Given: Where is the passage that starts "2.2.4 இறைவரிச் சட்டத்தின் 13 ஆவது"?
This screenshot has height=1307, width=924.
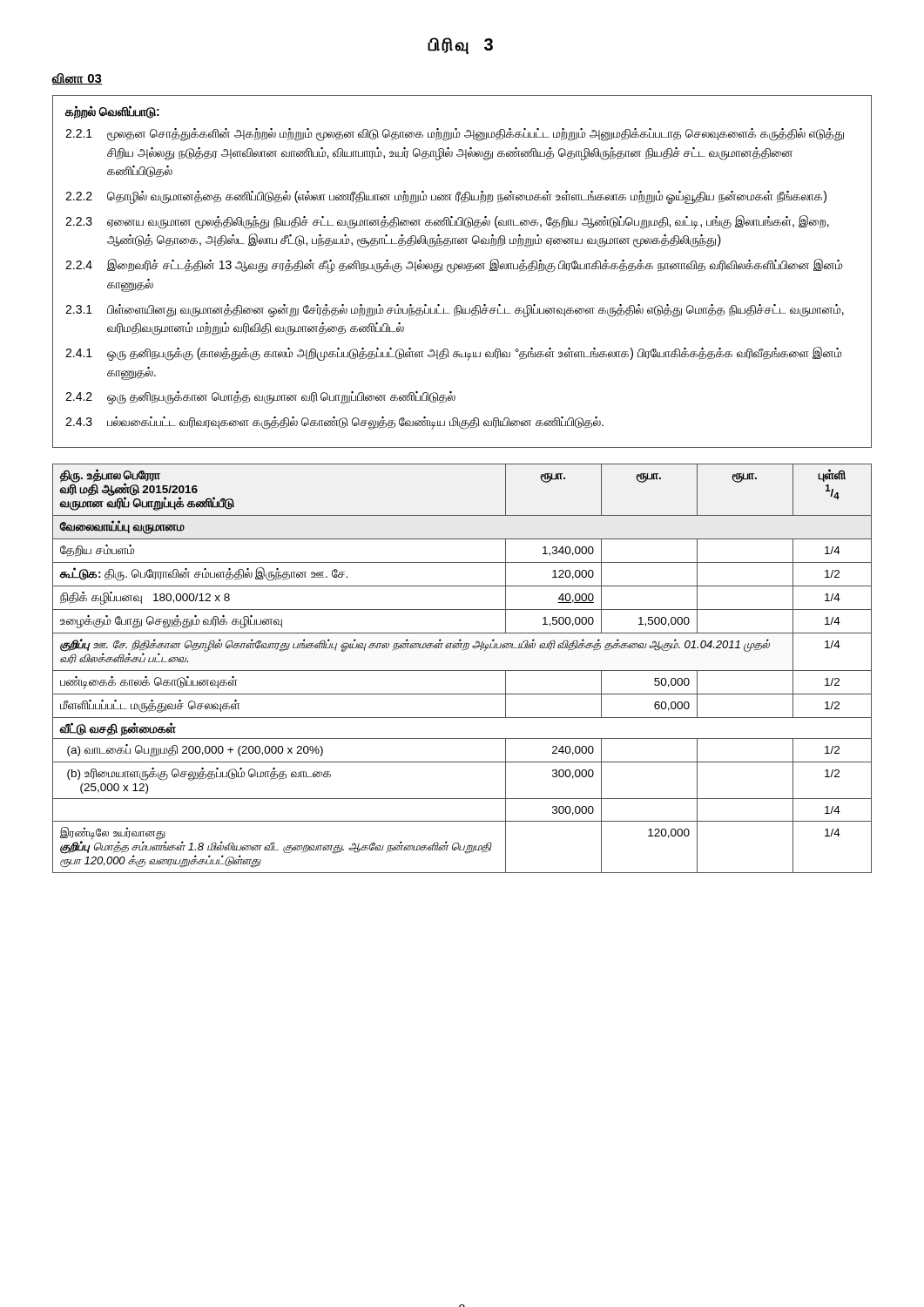Looking at the screenshot, I should (x=462, y=275).
